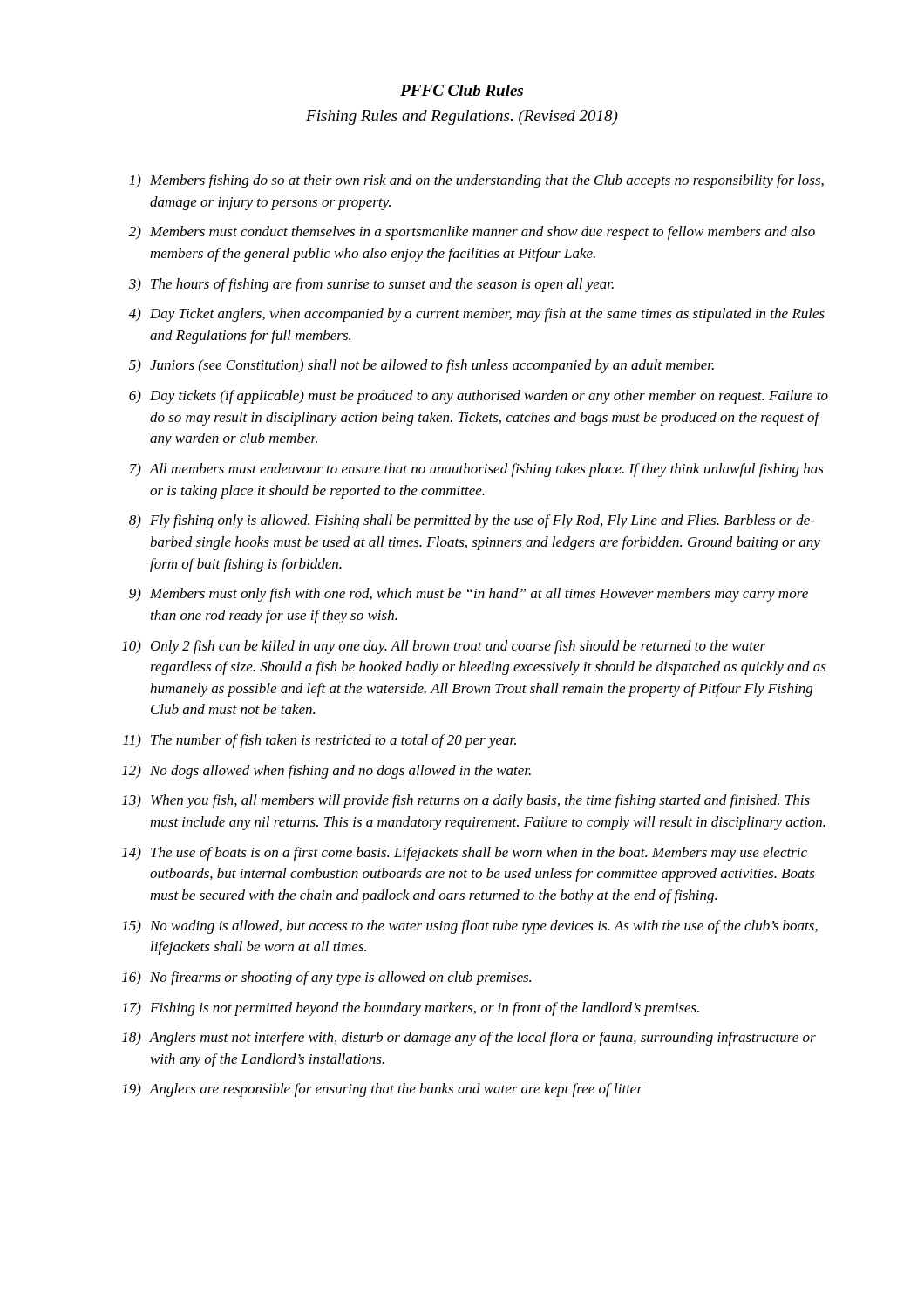Find the list item that reads "4) Day Ticket anglers, when accompanied by"
Image resolution: width=924 pixels, height=1308 pixels.
tap(462, 325)
